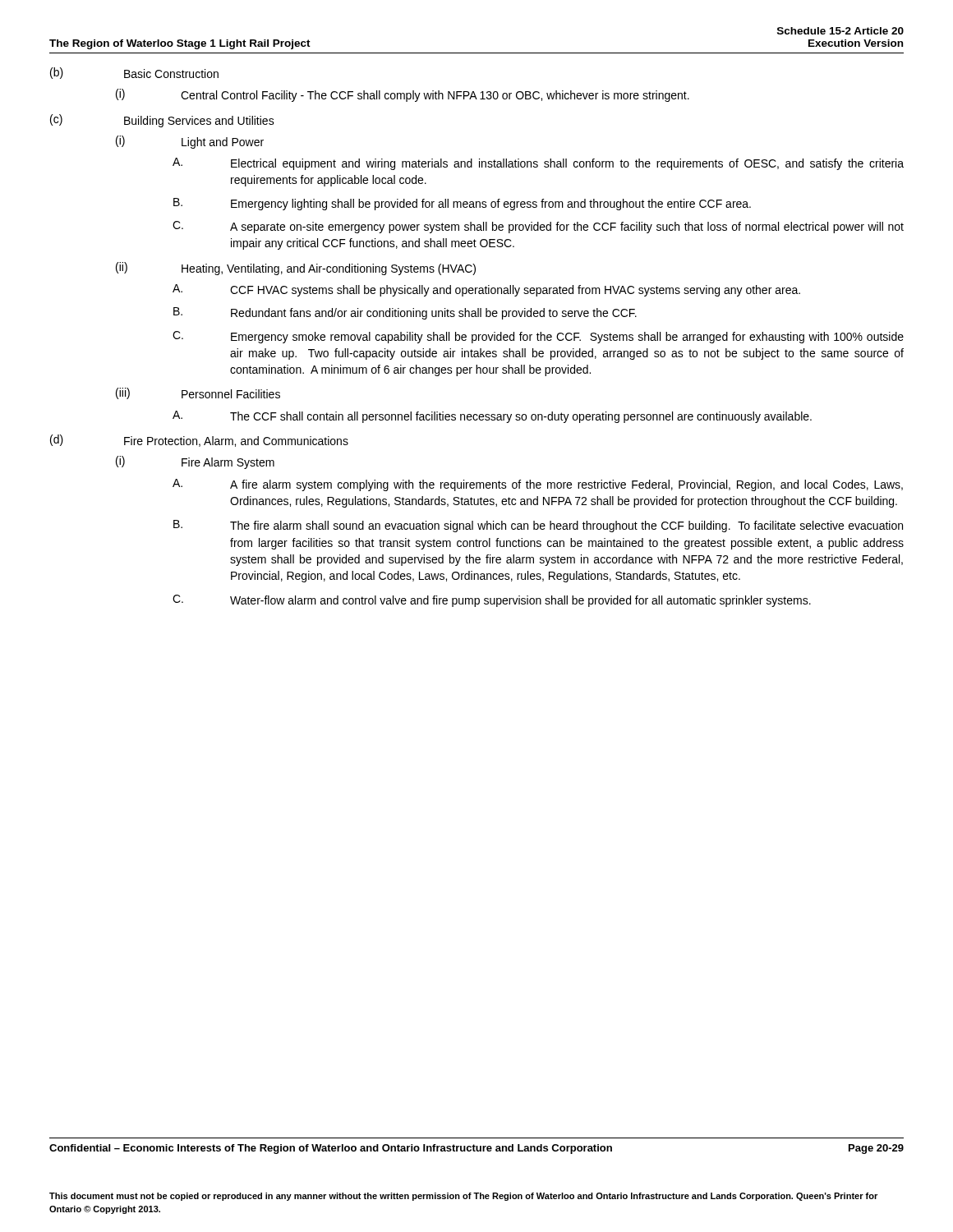The image size is (953, 1232).
Task: Click the passage that begins "C. Emergency smoke removal"
Action: (538, 353)
